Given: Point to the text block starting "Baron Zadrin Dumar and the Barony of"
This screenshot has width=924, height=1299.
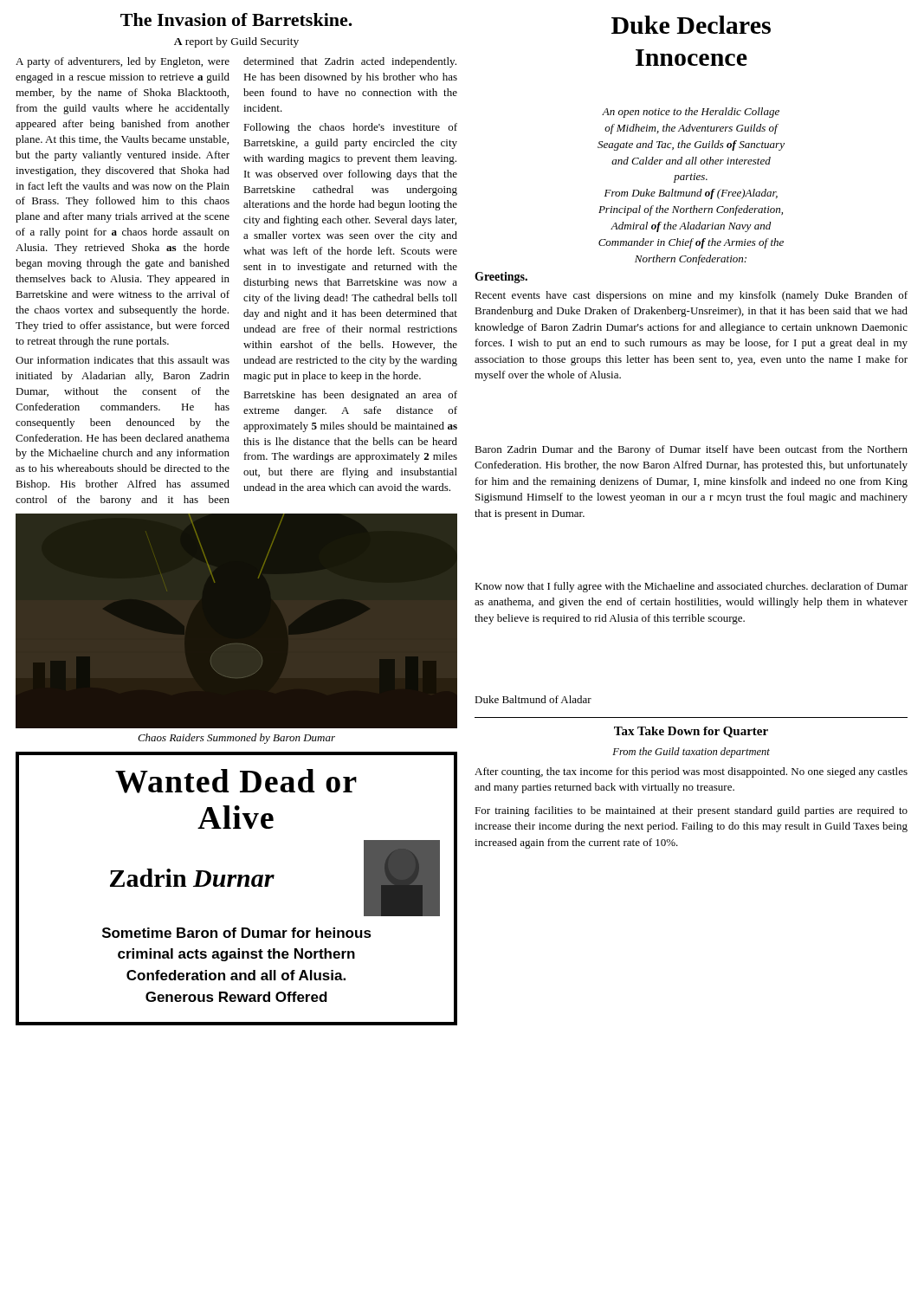Looking at the screenshot, I should [x=691, y=482].
